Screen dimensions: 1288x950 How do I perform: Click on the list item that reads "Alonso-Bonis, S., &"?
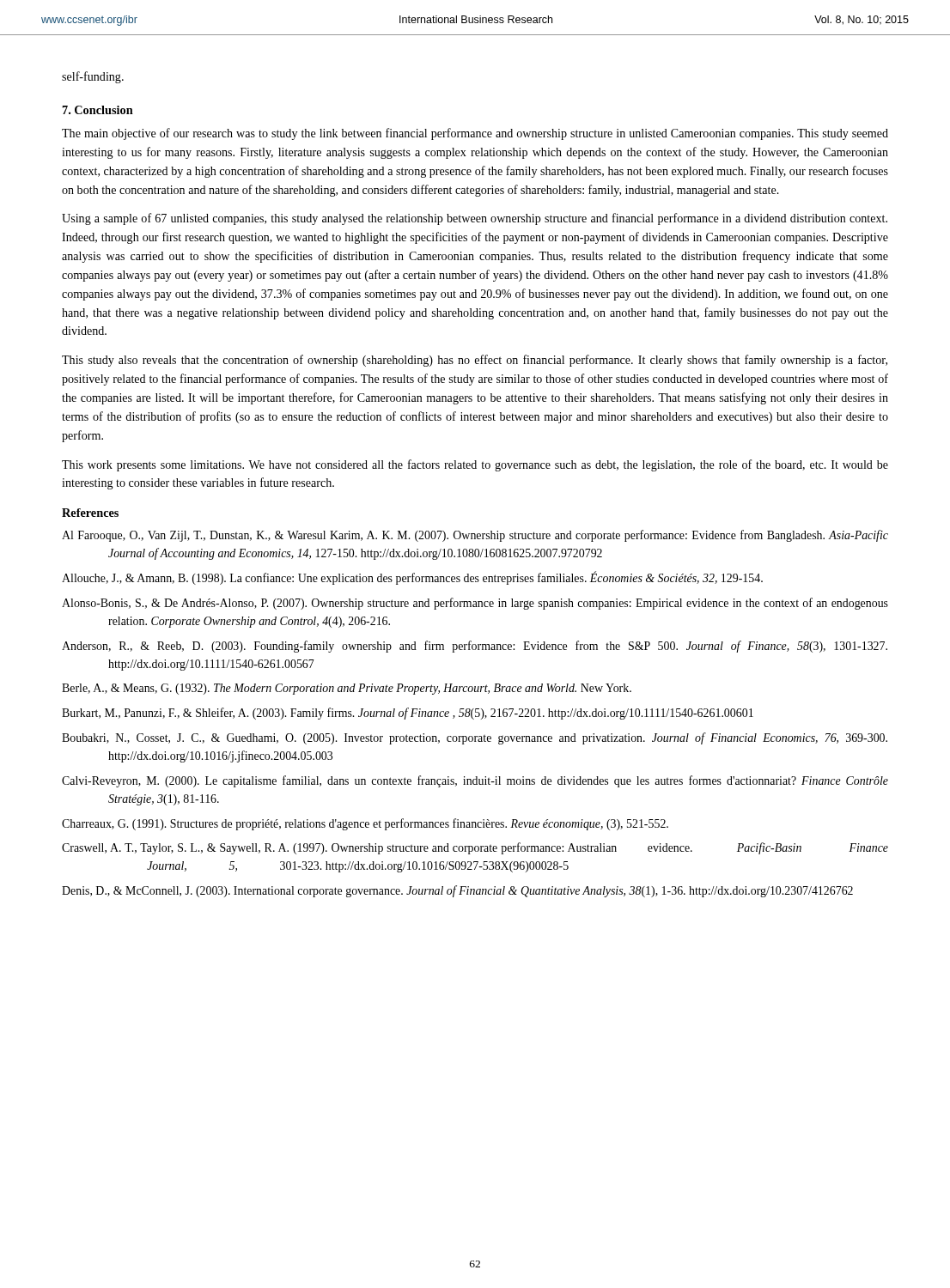(475, 612)
